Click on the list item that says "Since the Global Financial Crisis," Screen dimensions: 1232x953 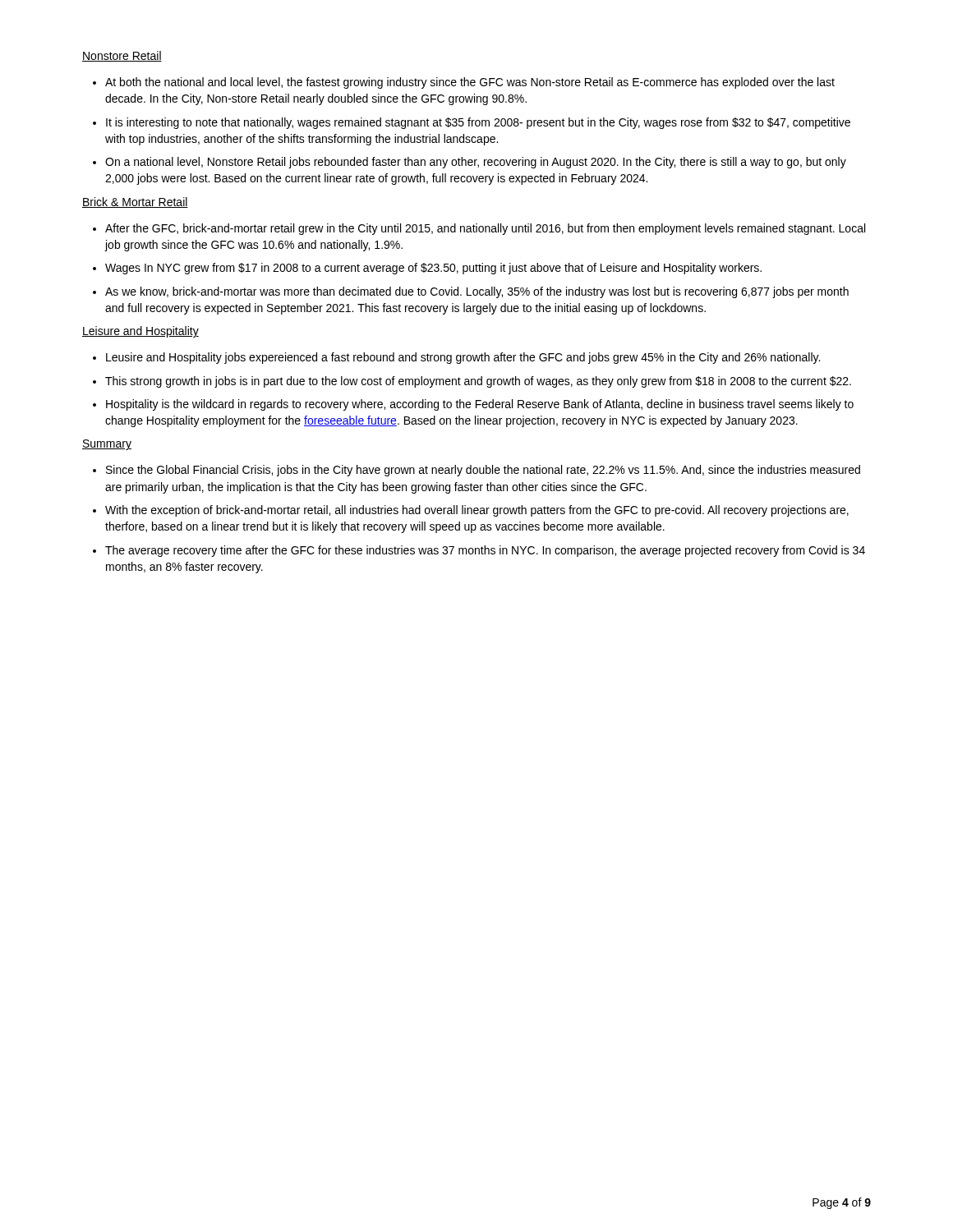(483, 479)
